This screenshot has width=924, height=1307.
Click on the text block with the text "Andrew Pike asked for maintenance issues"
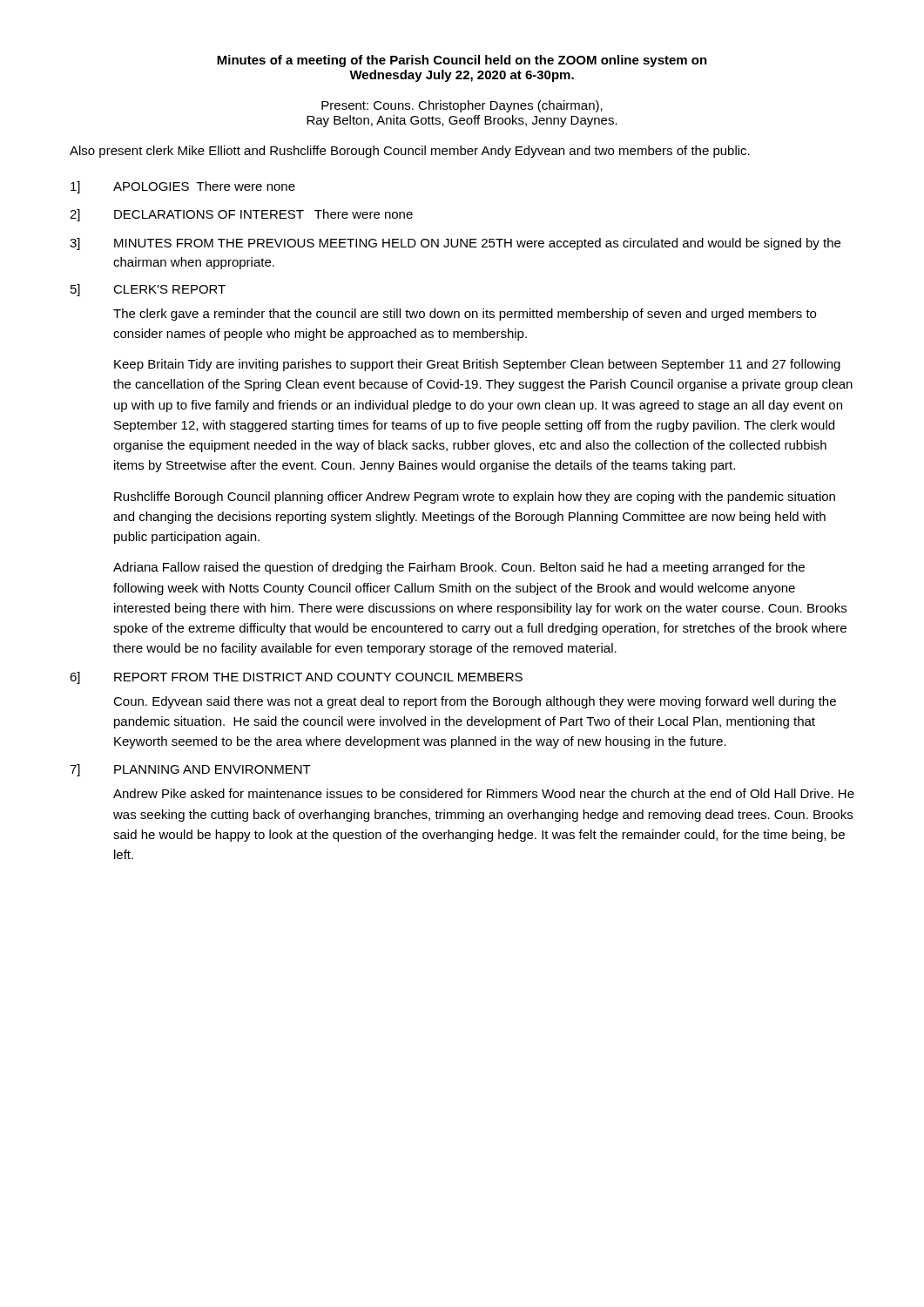coord(484,824)
